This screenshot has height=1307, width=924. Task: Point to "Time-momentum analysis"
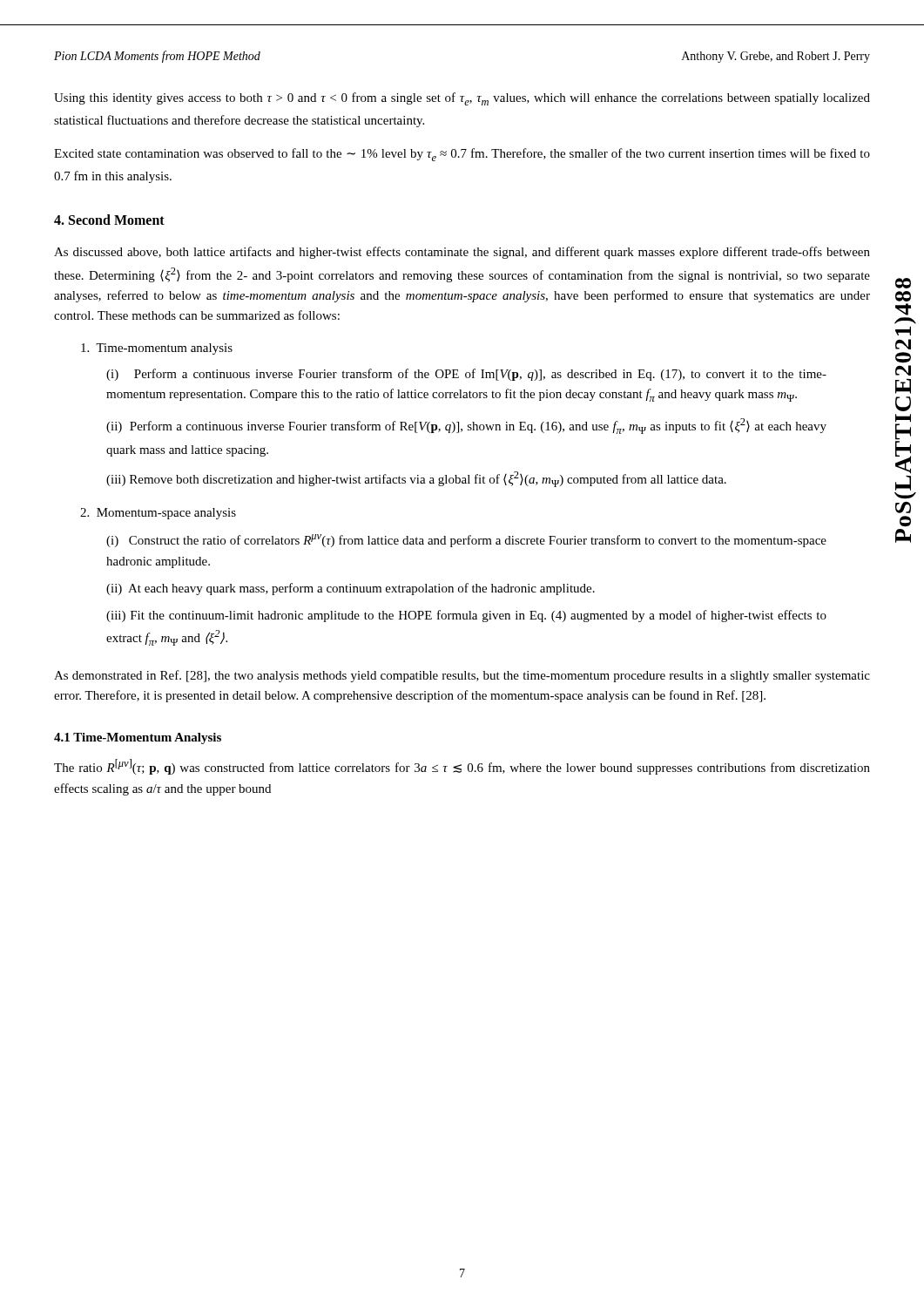point(156,348)
